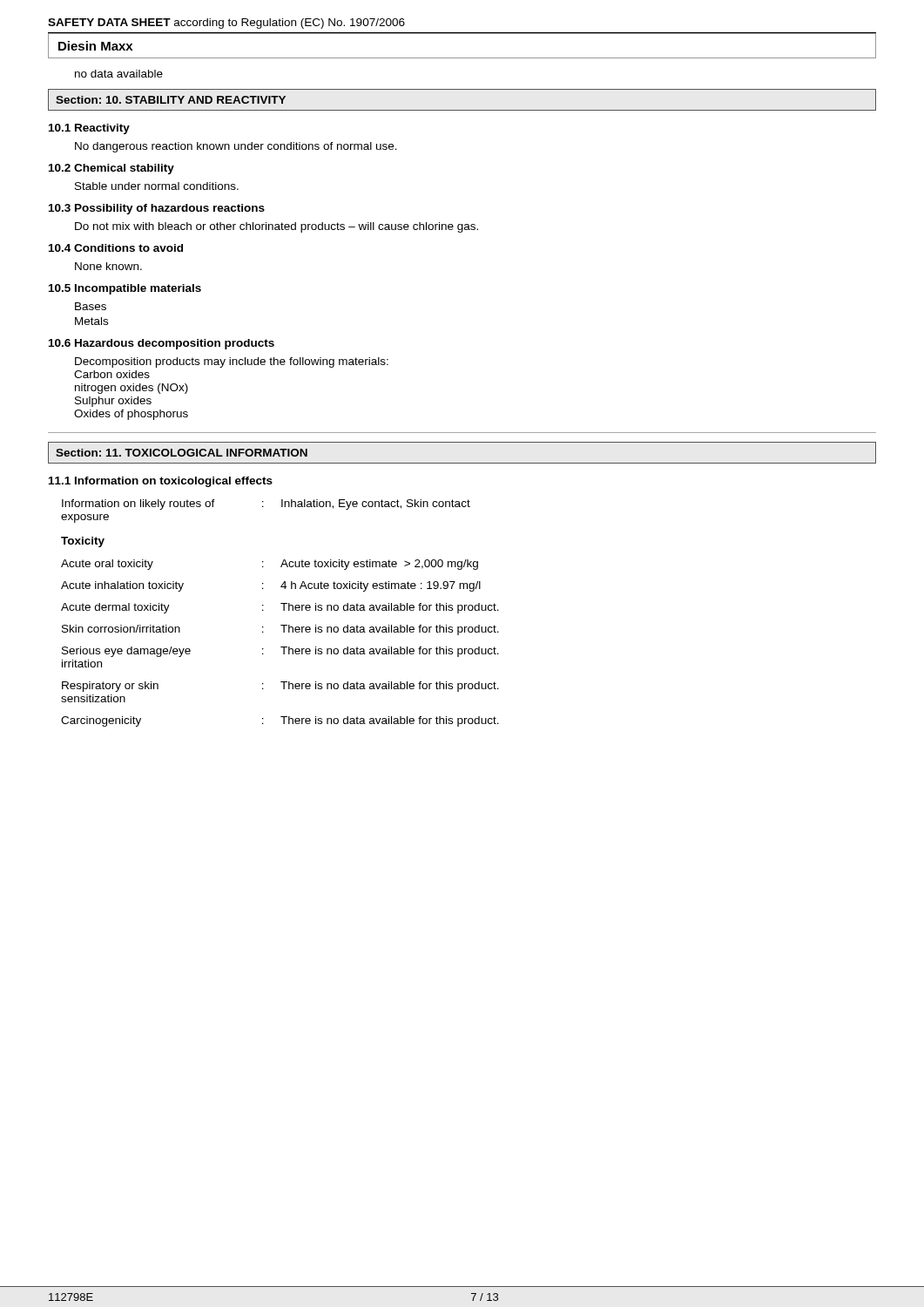Navigate to the element starting "Section: 10. STABILITY AND REACTIVITY"
This screenshot has height=1307, width=924.
click(171, 100)
